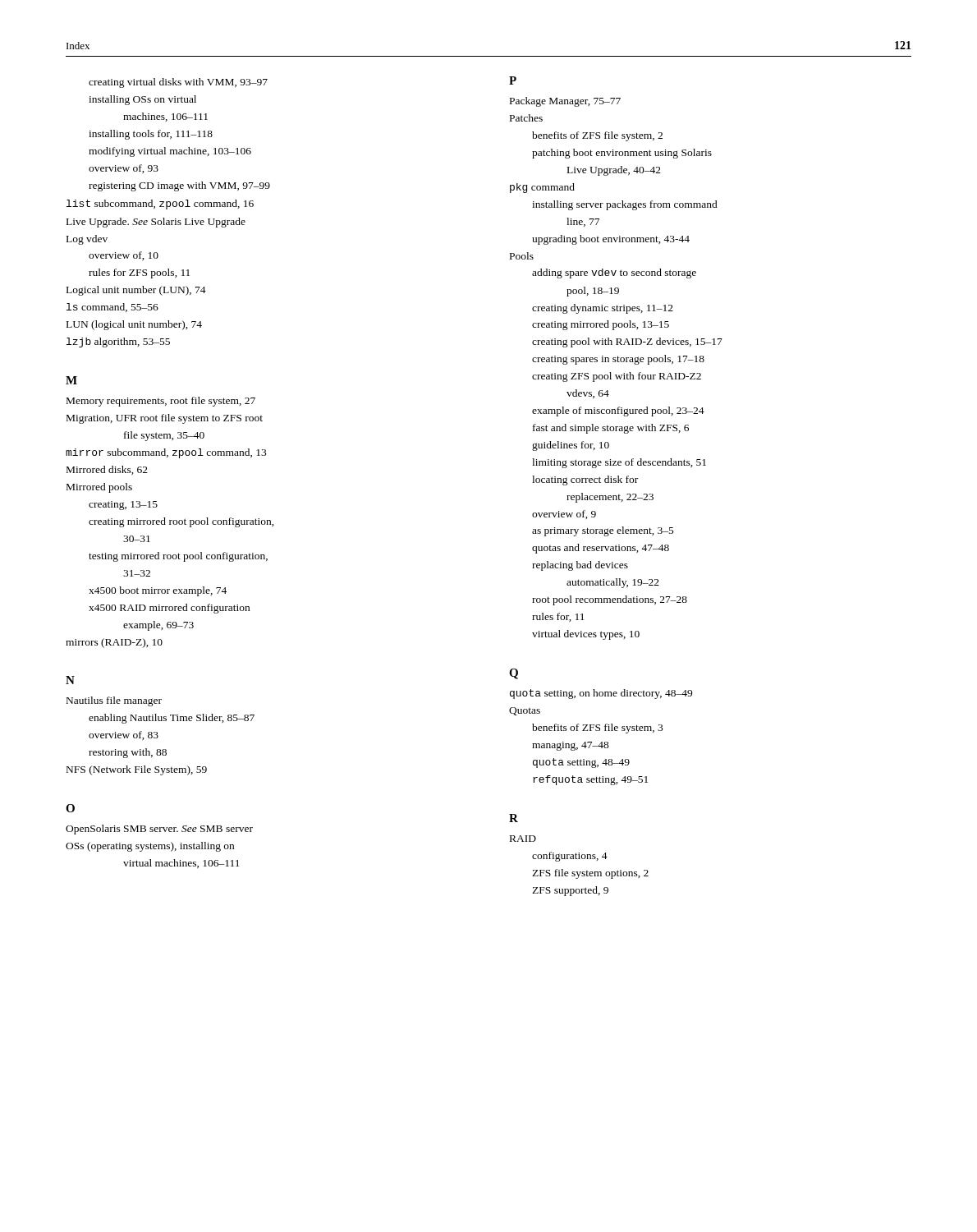The height and width of the screenshot is (1232, 977).
Task: Point to the passage starting "testing mirrored root pool"
Action: 178,556
